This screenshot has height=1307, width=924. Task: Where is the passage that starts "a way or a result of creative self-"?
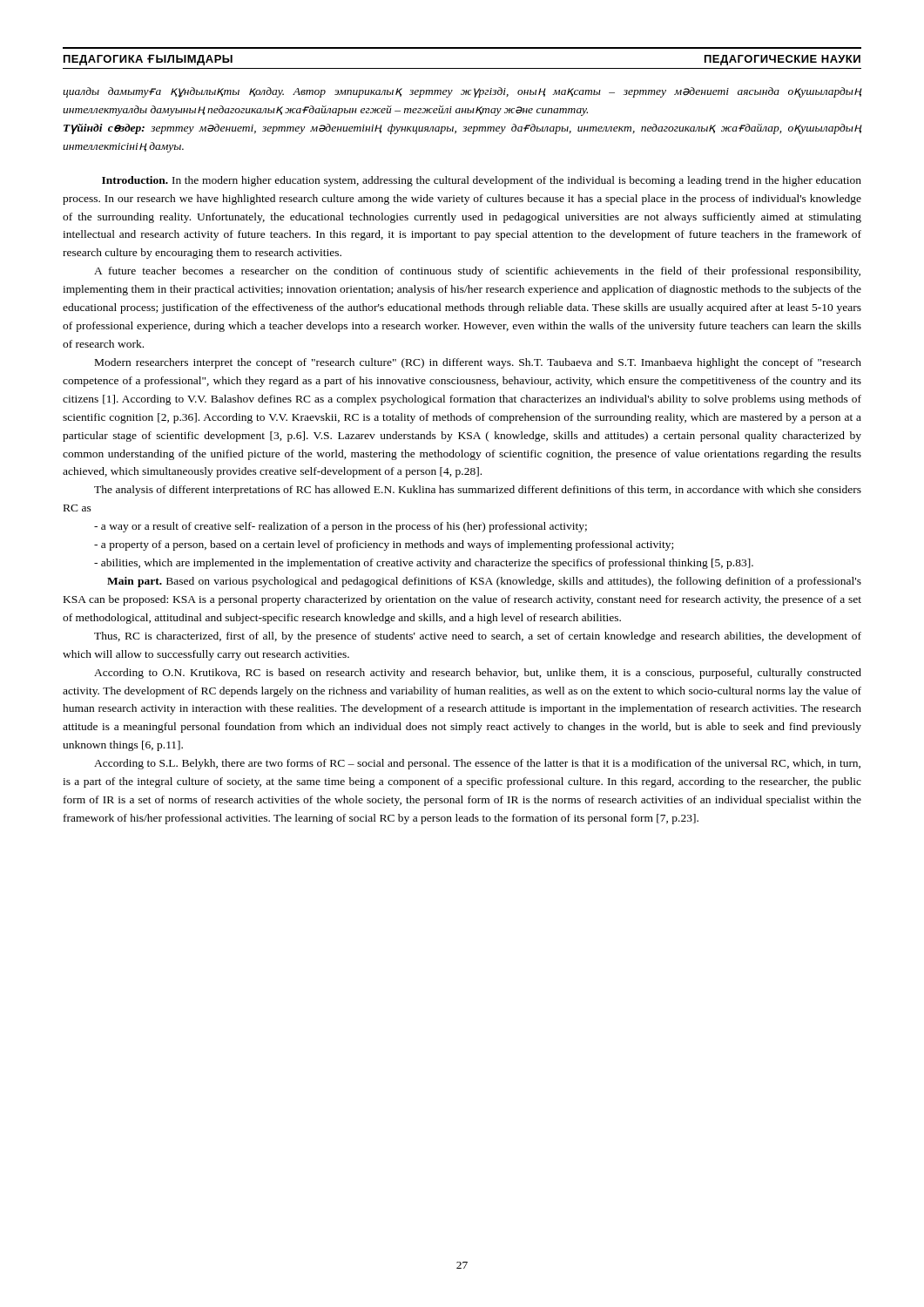[341, 526]
